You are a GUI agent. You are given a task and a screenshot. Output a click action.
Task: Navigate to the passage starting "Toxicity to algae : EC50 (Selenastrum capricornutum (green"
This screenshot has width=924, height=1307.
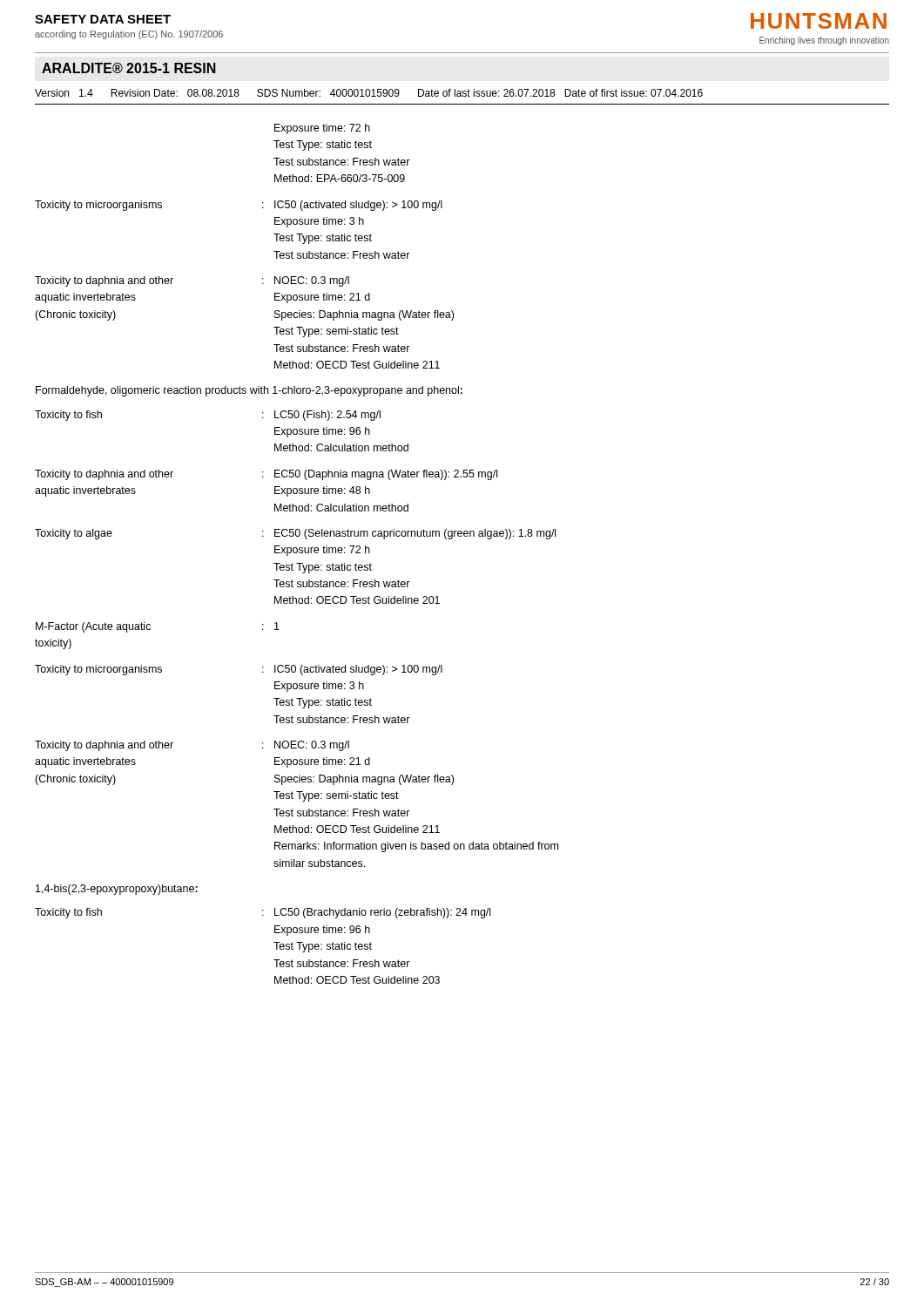coord(296,567)
